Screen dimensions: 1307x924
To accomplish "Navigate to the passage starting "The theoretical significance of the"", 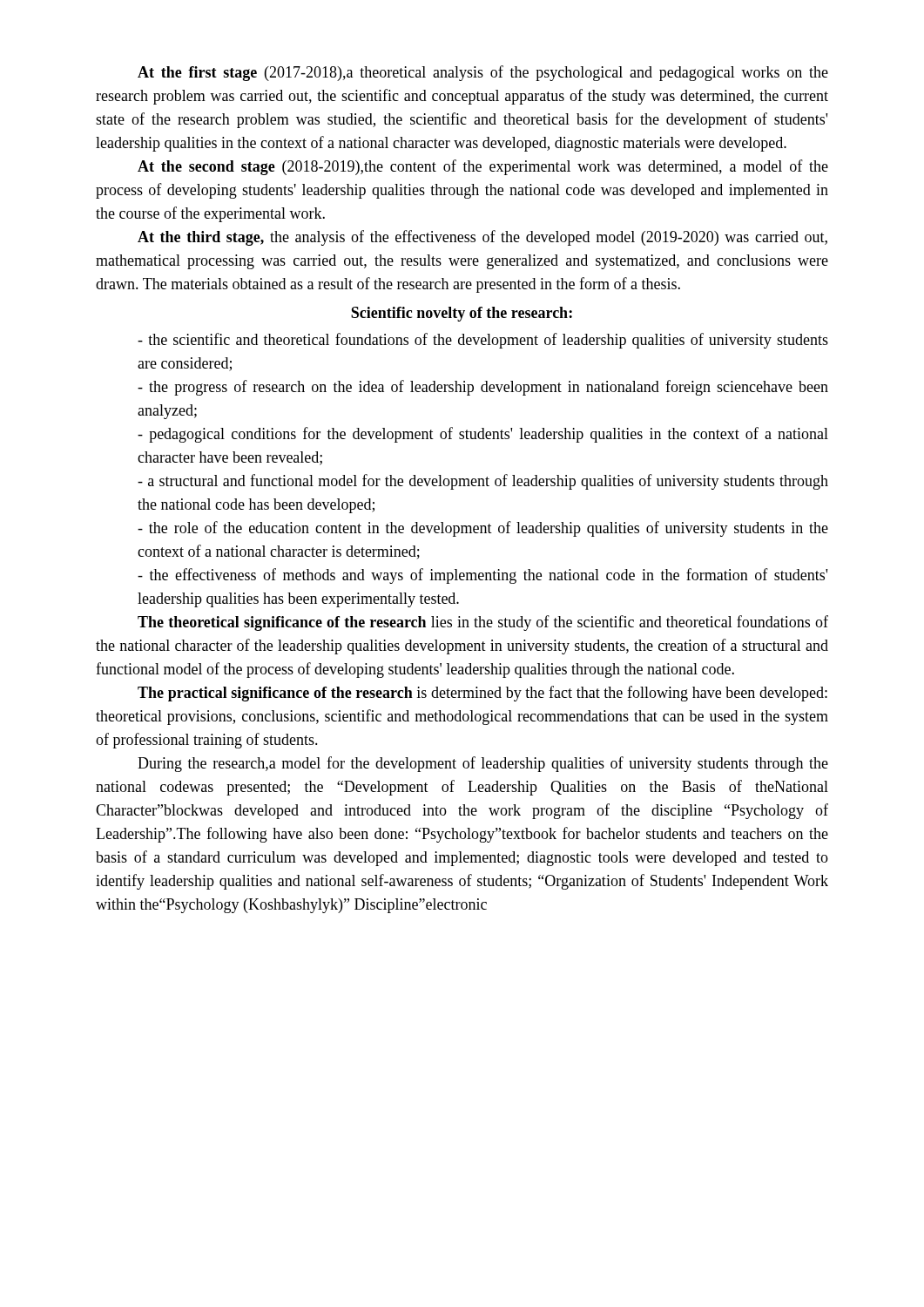I will click(462, 646).
